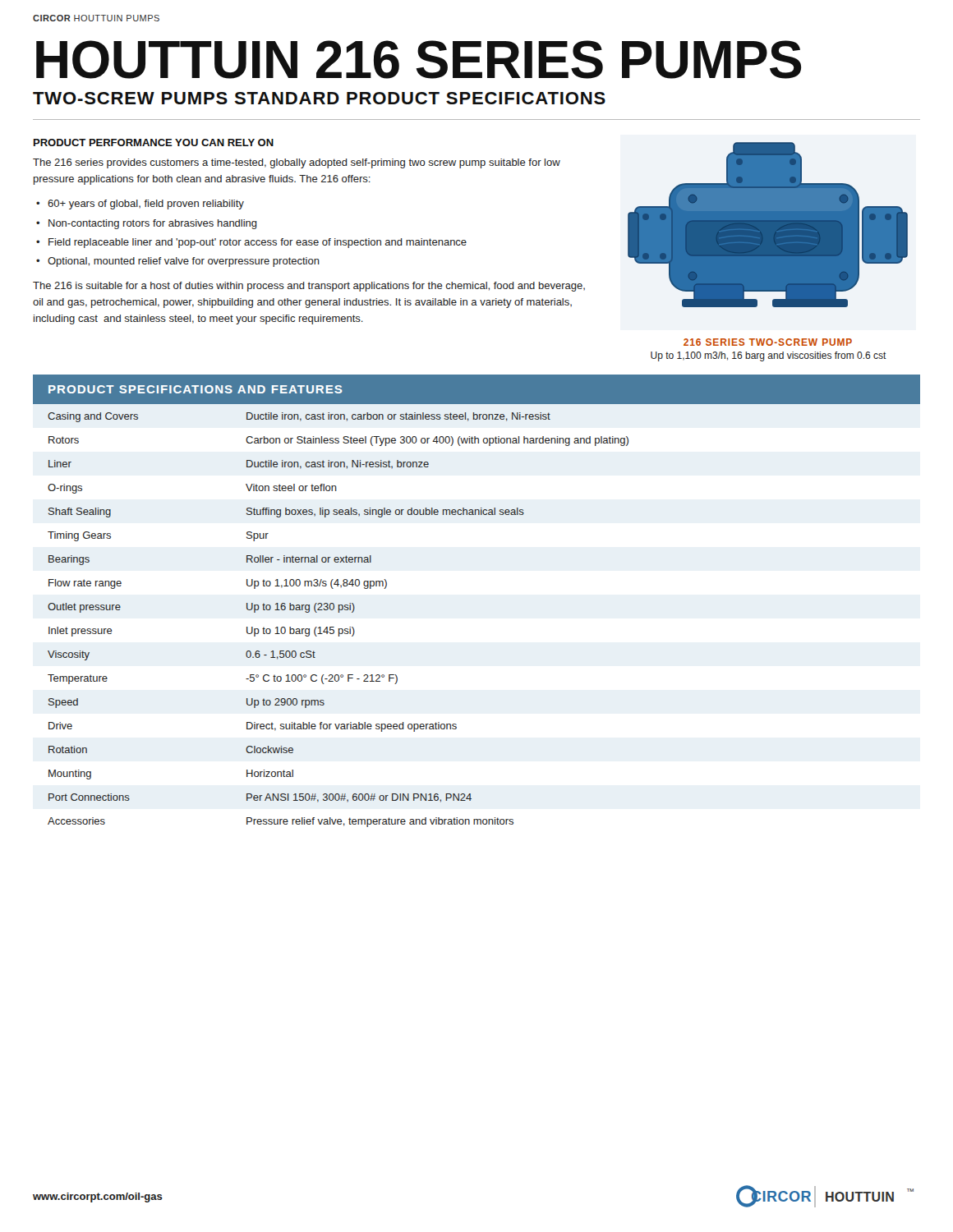Where does it say "PRODUCT SPECIFICATIONS AND FEATURES"?
953x1232 pixels.
[x=196, y=389]
